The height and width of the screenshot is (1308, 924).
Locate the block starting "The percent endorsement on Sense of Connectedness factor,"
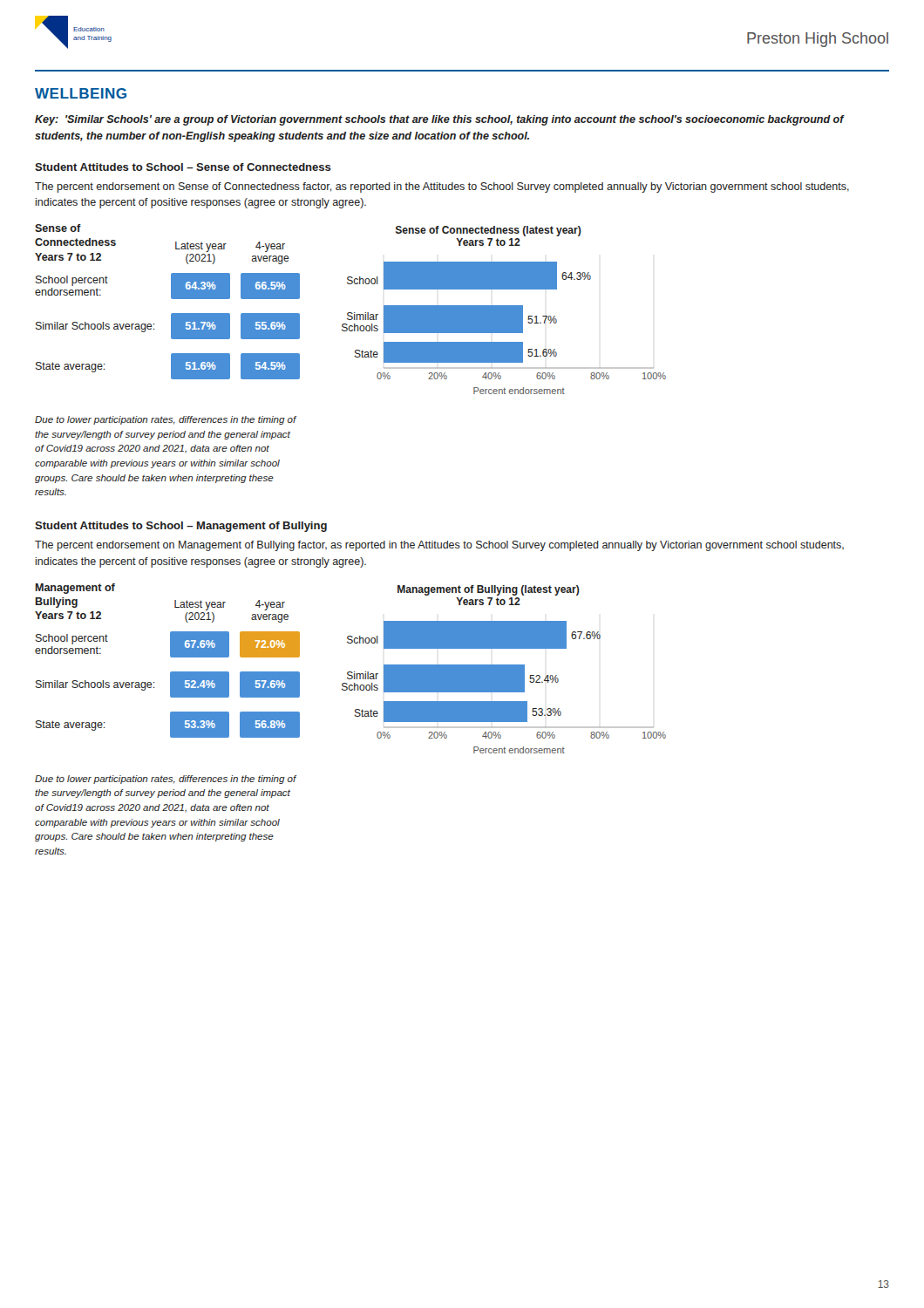442,194
